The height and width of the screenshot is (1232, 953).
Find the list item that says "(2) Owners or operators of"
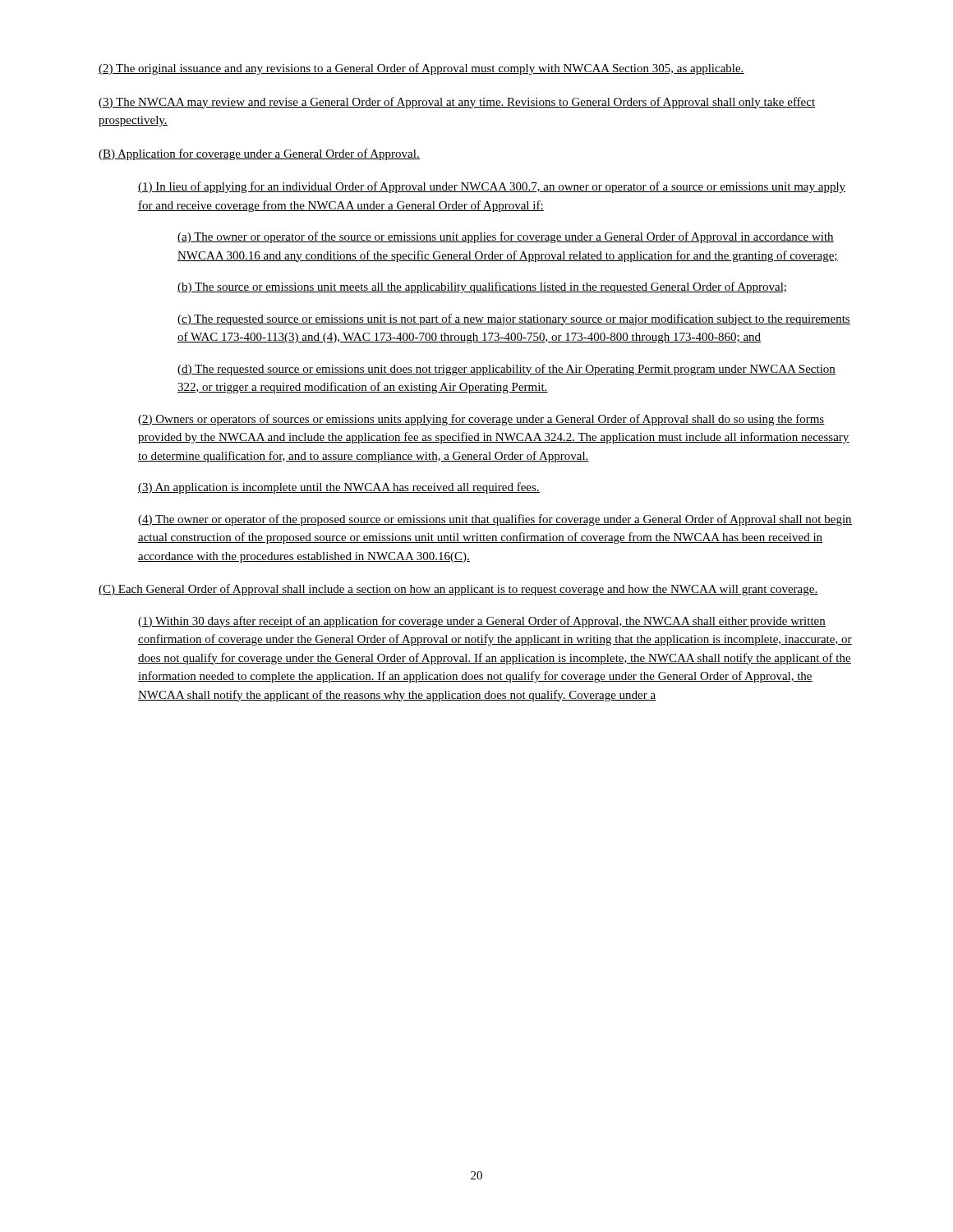pos(493,437)
